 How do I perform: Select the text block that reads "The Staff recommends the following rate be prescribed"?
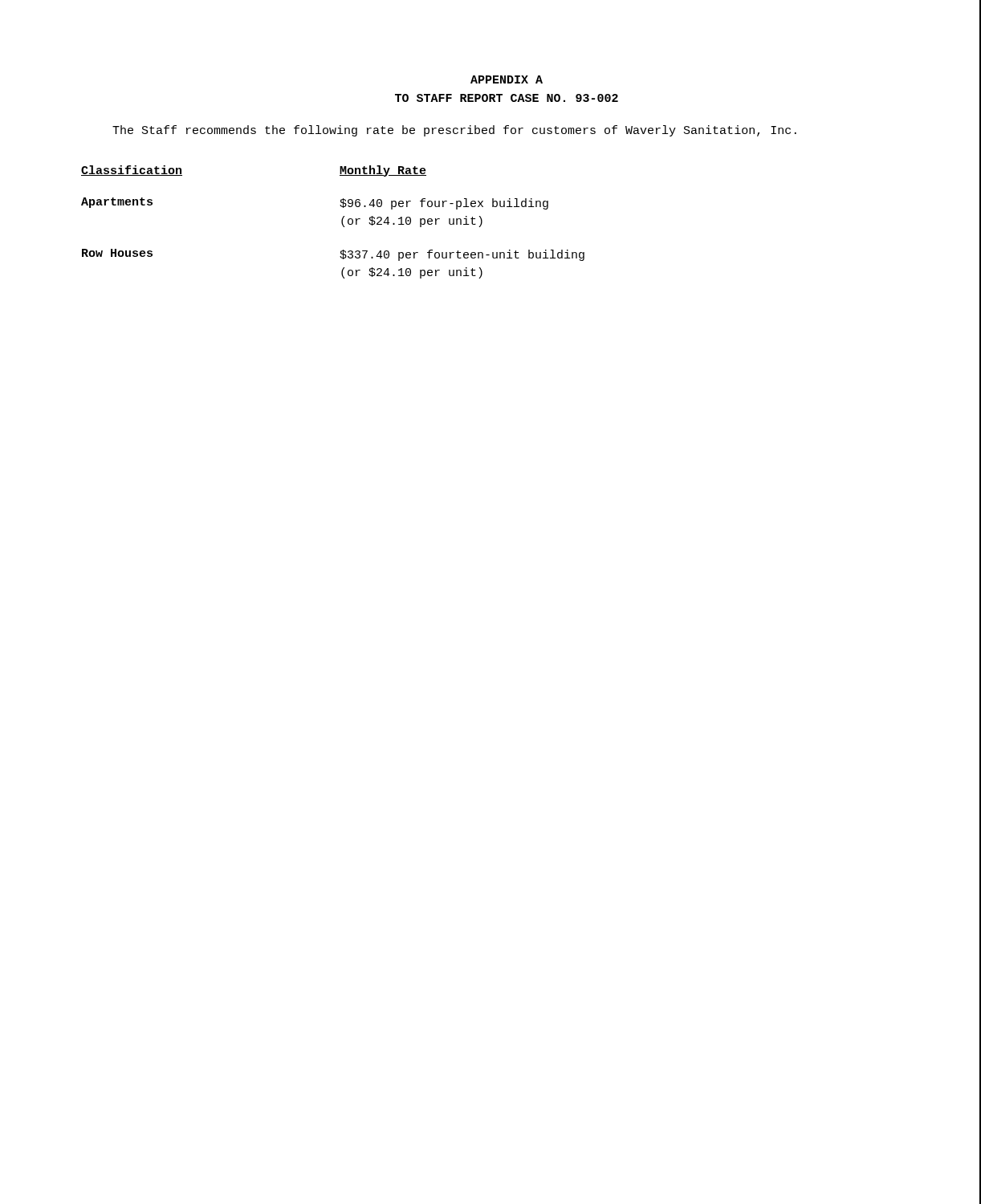click(x=456, y=131)
